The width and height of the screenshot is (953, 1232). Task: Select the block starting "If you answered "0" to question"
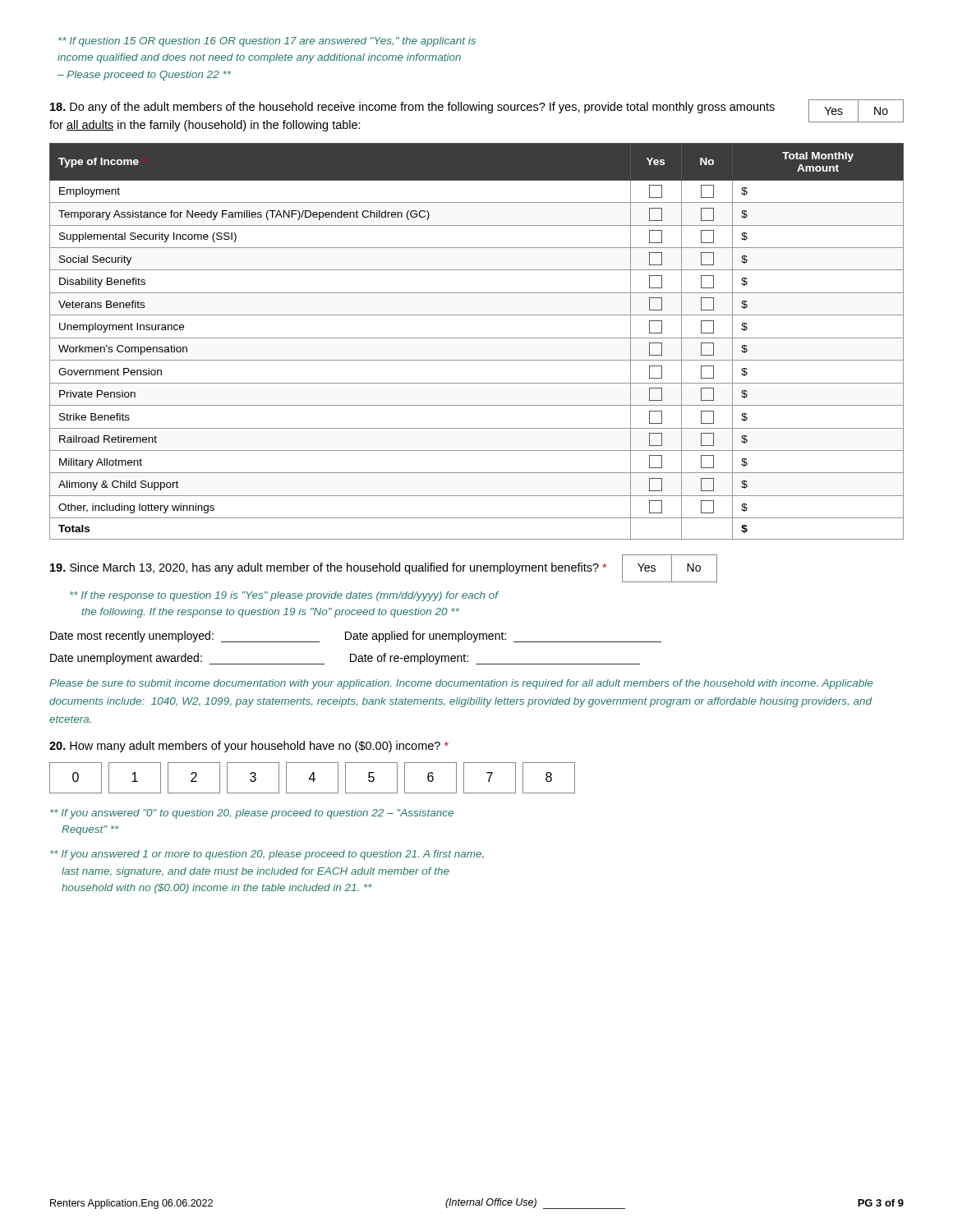(252, 814)
